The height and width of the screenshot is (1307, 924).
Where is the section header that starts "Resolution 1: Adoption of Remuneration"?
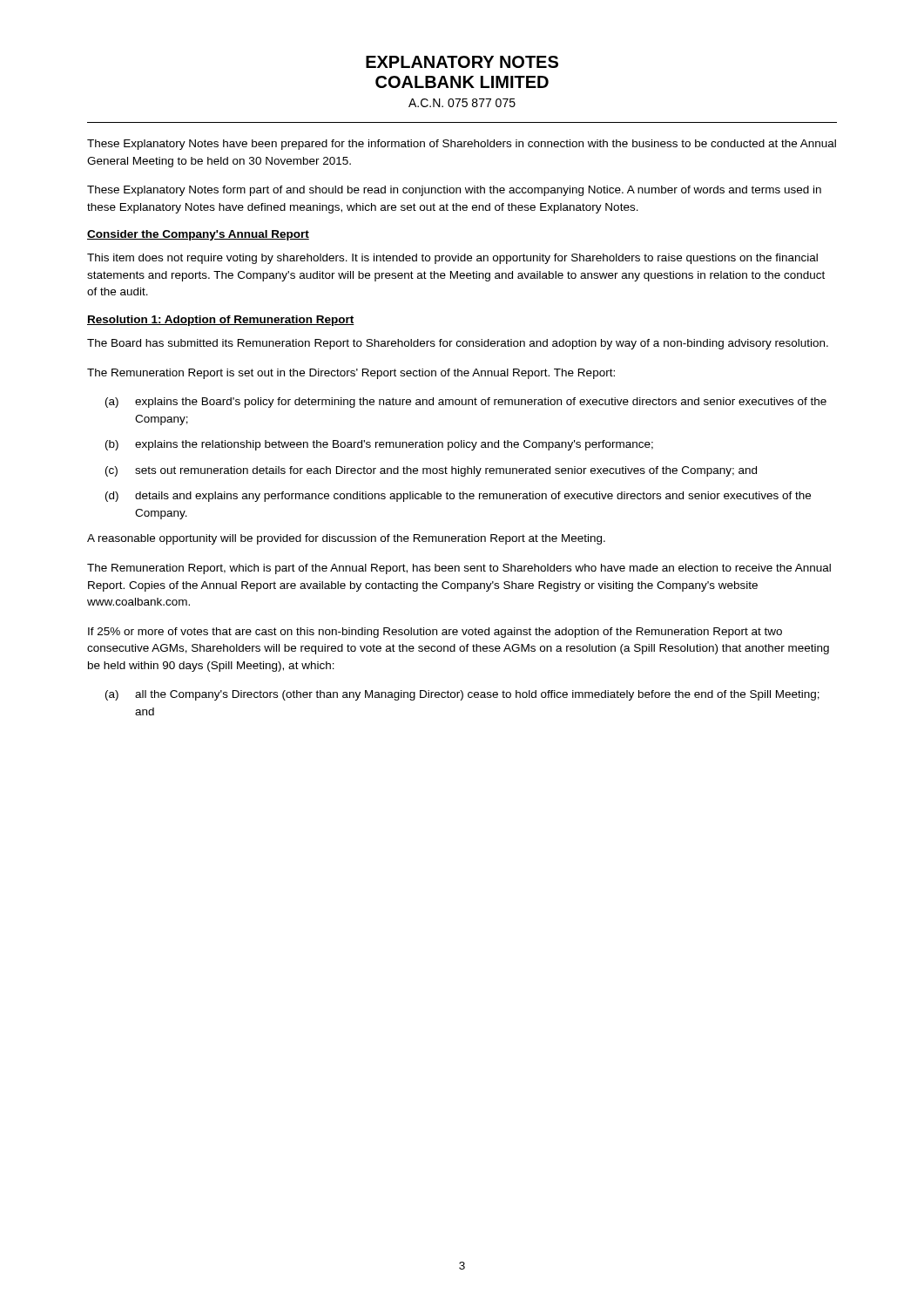[x=220, y=319]
